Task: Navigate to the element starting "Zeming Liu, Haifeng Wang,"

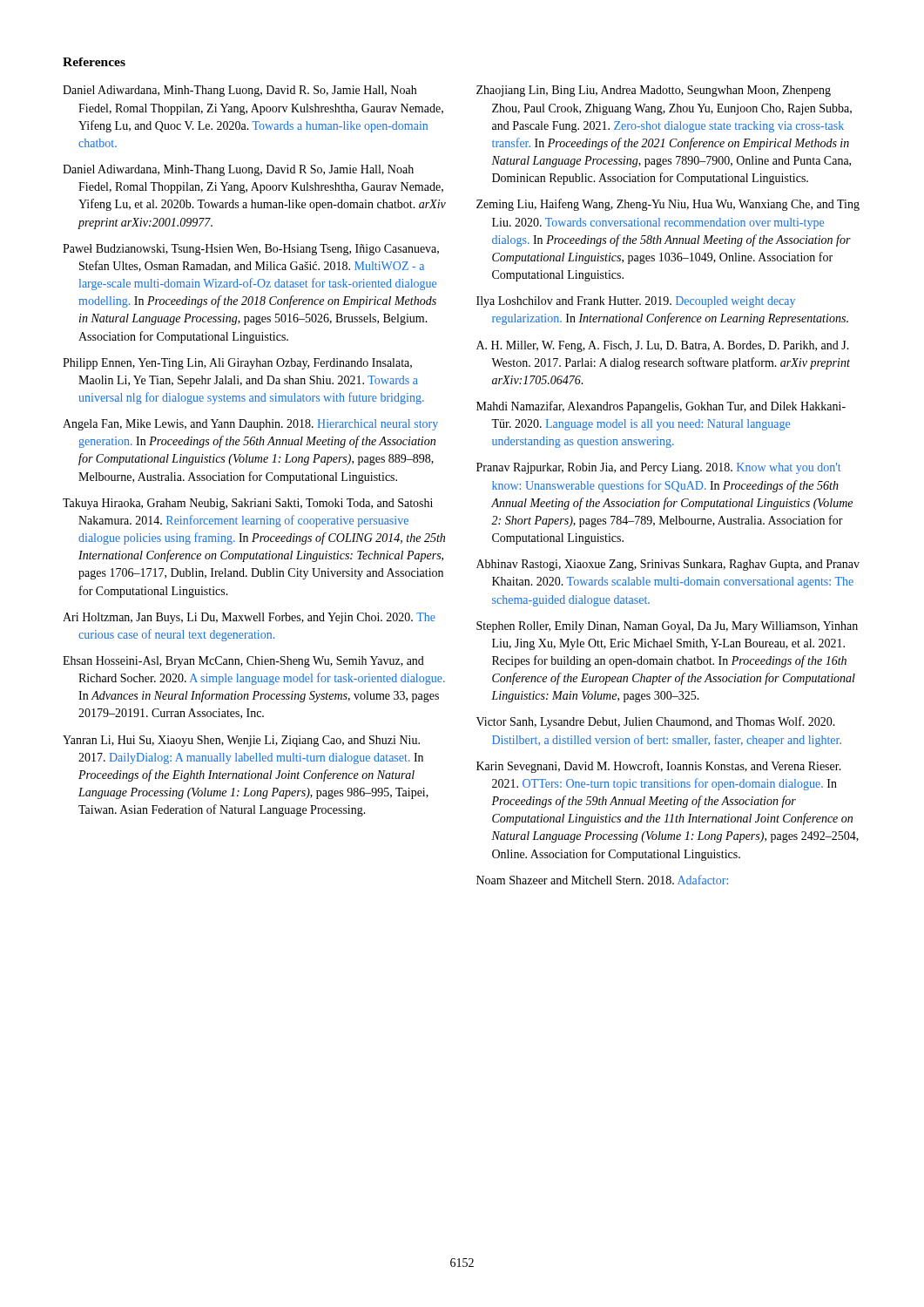Action: click(x=668, y=240)
